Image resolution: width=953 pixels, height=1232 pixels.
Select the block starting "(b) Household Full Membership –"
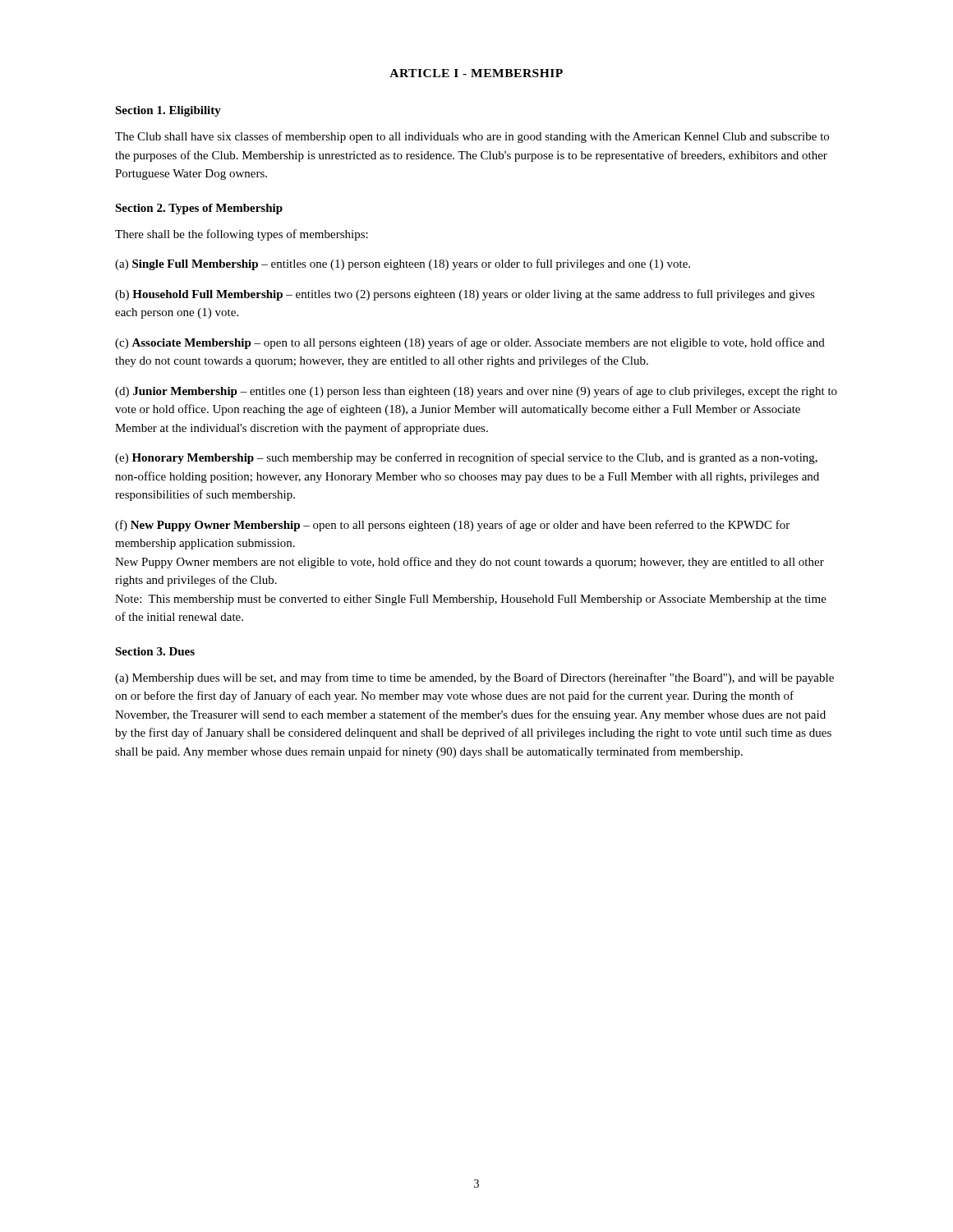(x=465, y=303)
